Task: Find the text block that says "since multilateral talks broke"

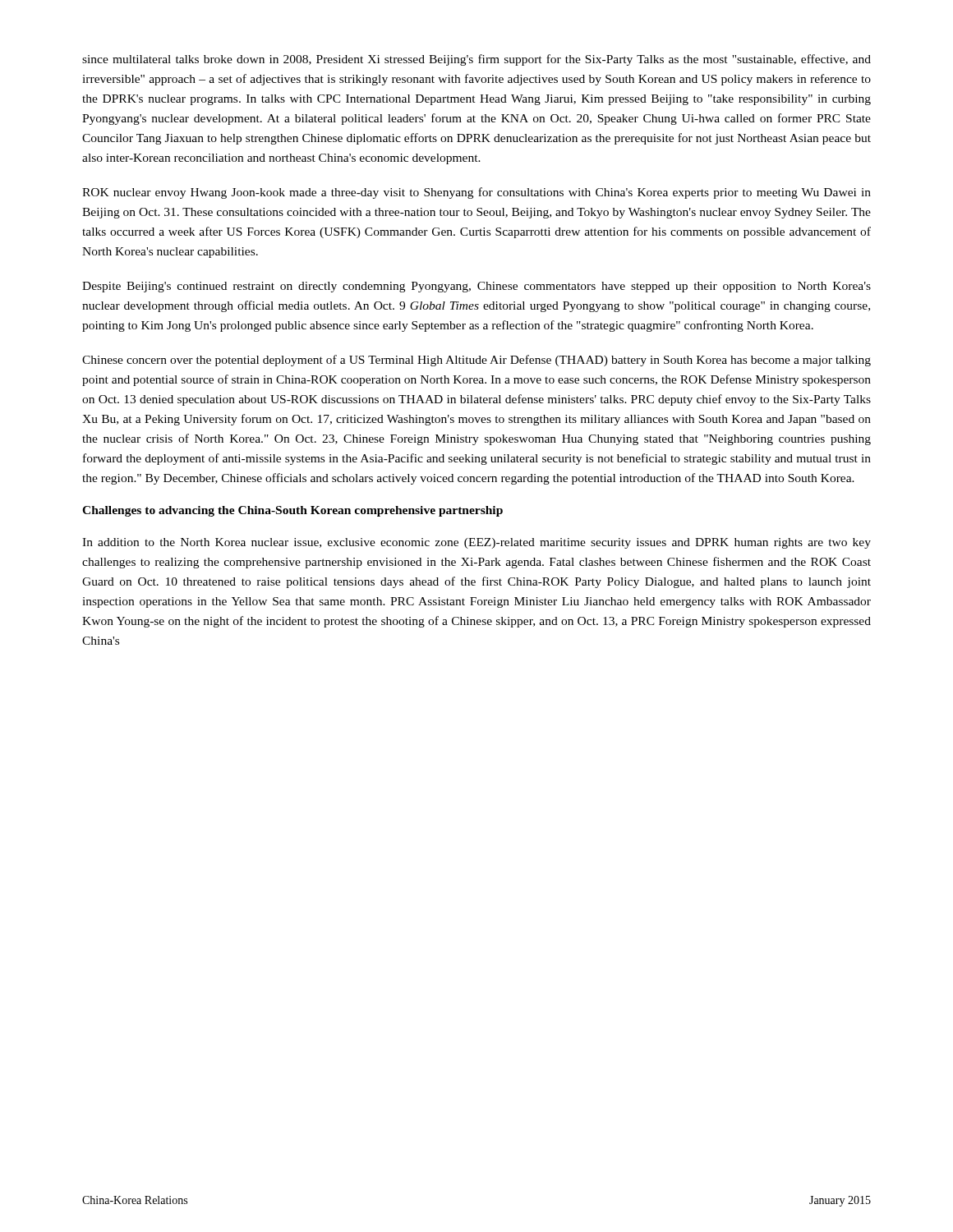Action: [x=476, y=108]
